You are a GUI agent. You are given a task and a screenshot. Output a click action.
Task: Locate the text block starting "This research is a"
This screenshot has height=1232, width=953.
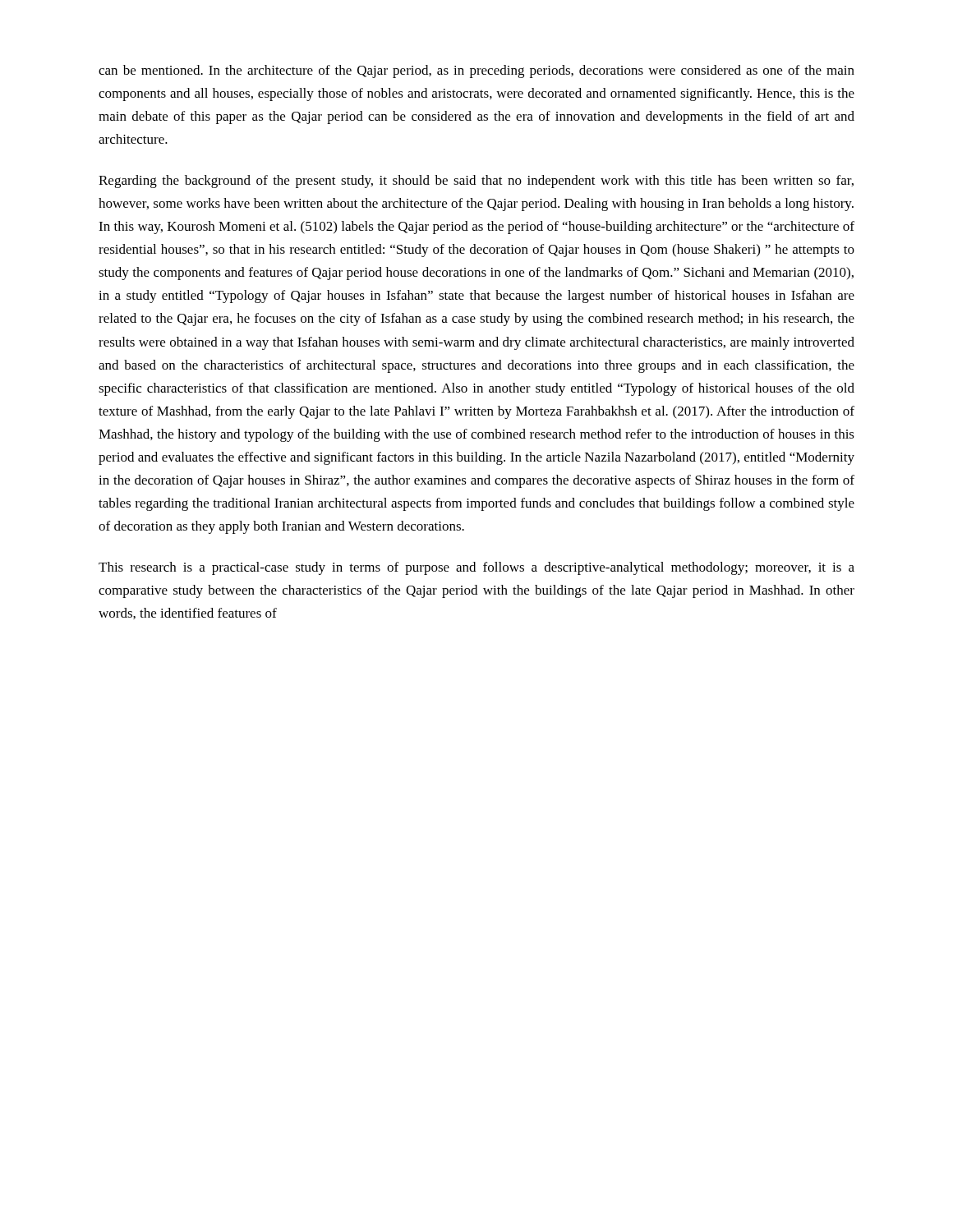click(476, 590)
